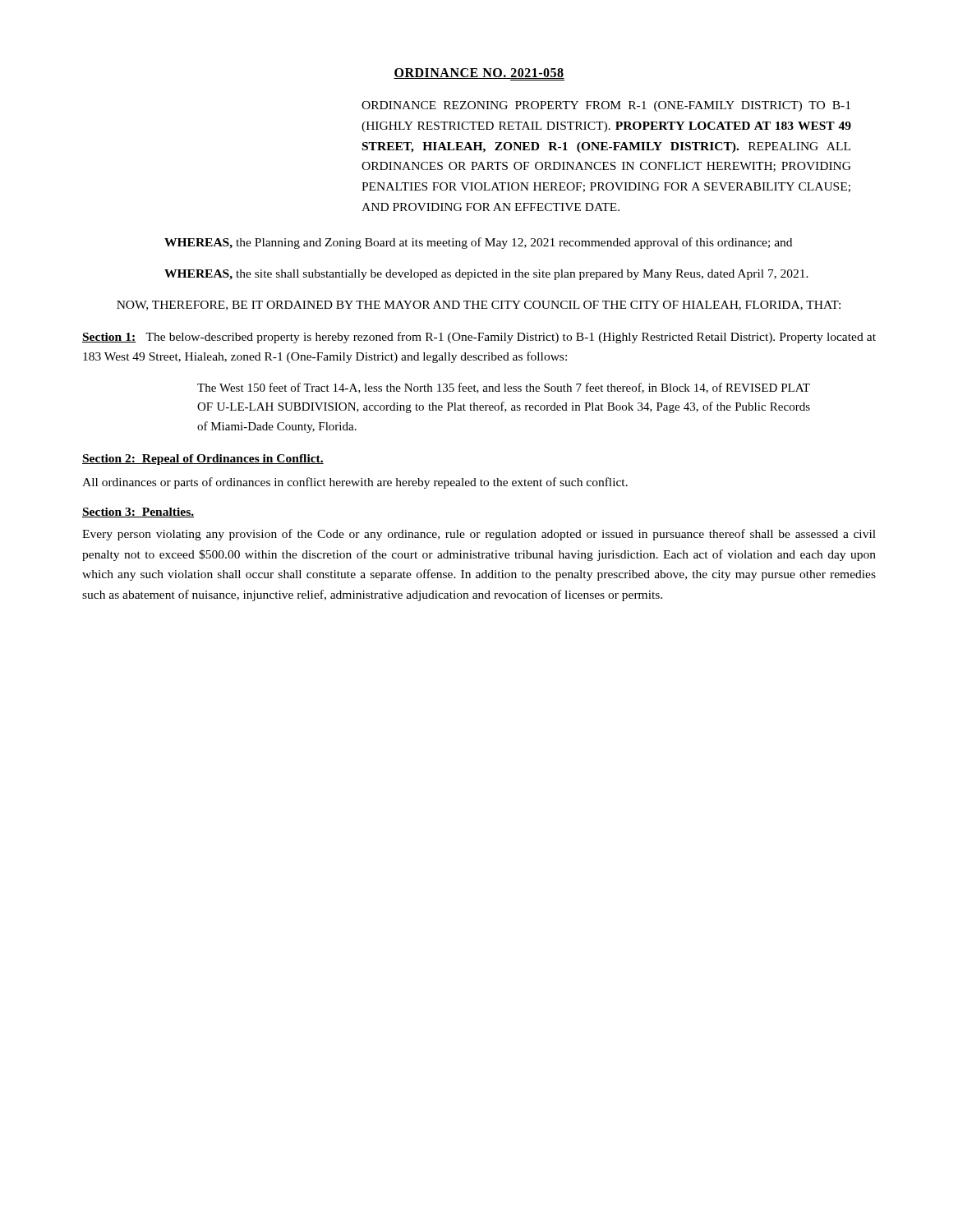Viewport: 958px width, 1232px height.
Task: Locate the text block that says "WHEREAS, the Planning and Zoning"
Action: click(478, 242)
